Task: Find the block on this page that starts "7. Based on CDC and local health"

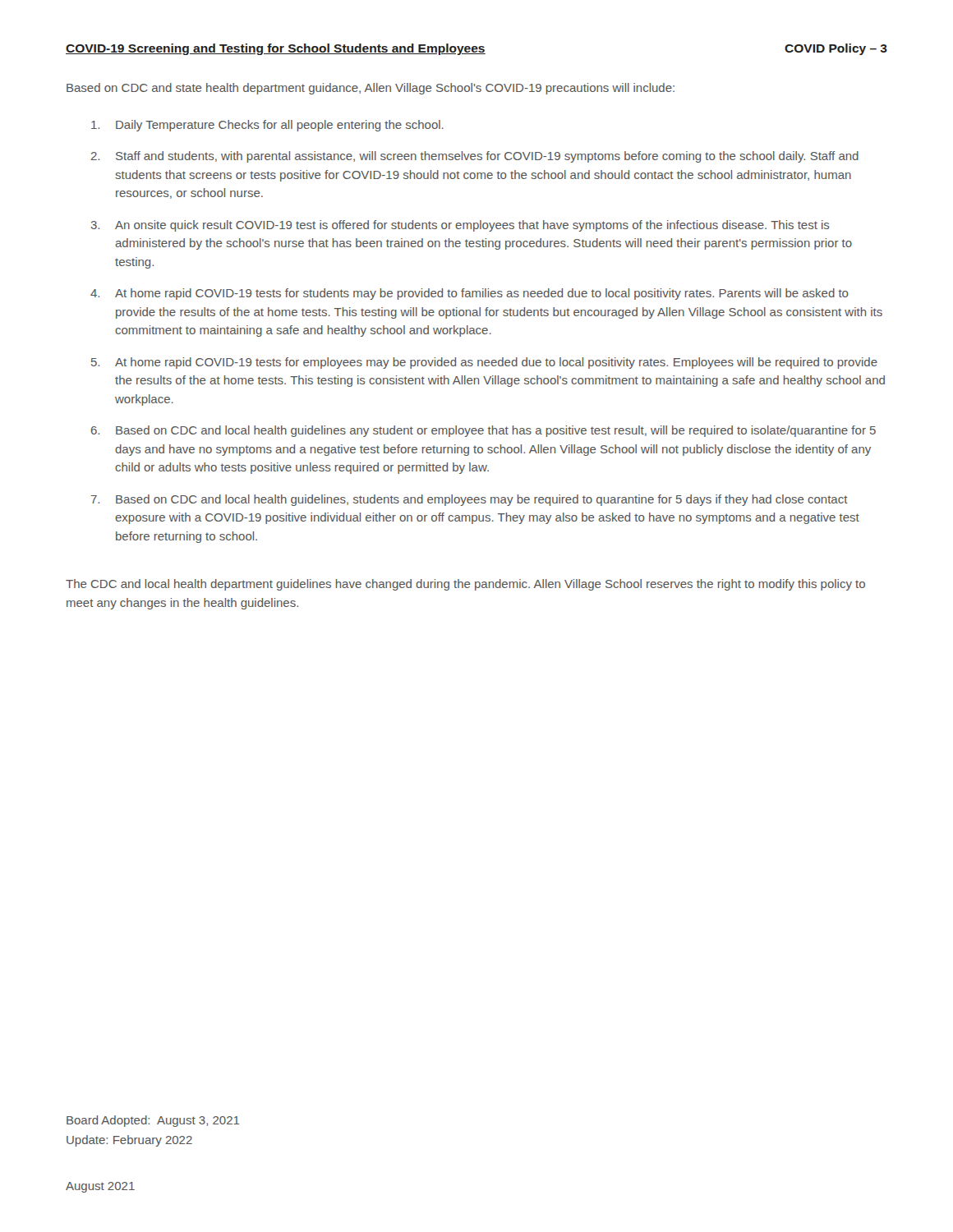Action: pos(489,518)
